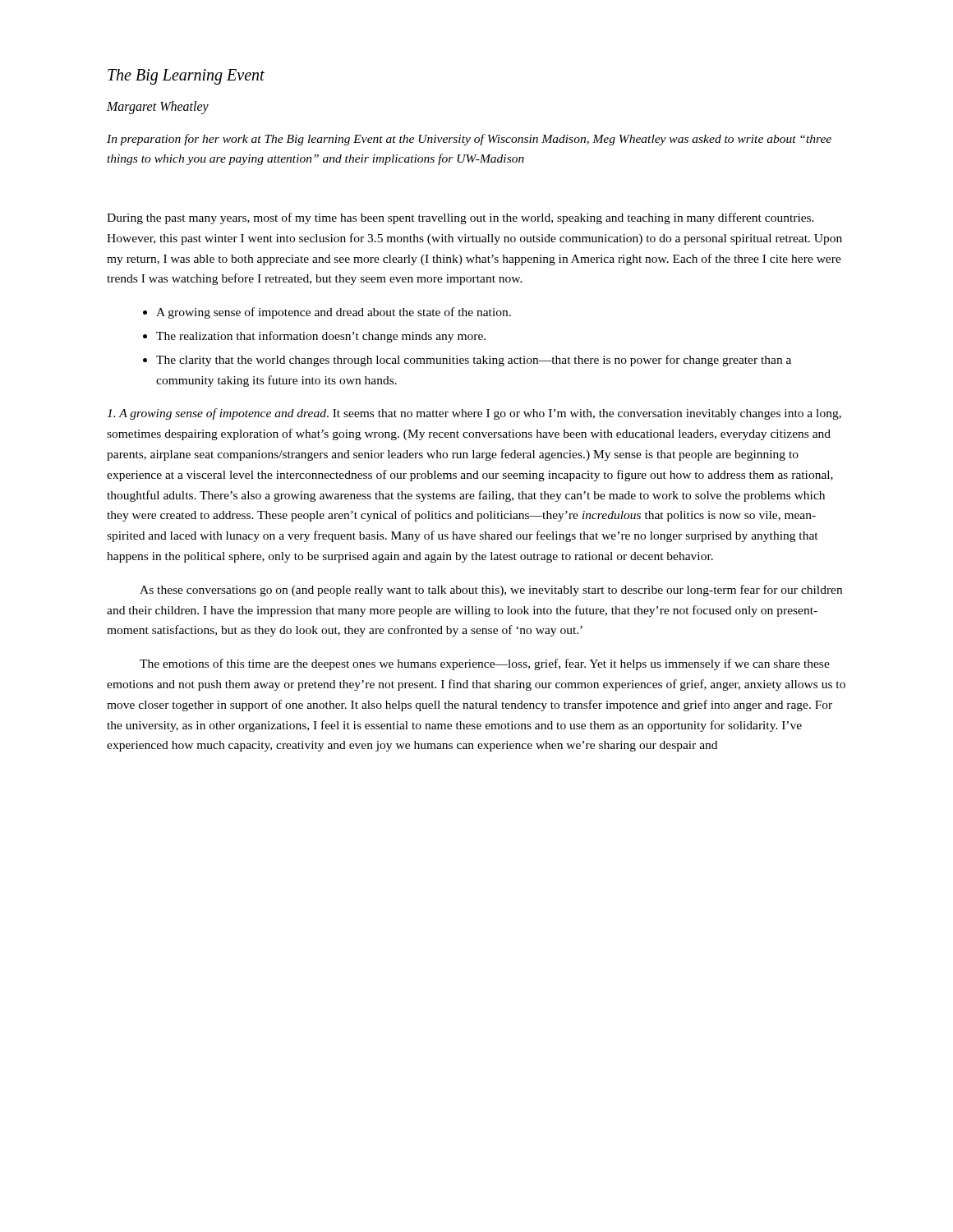Select the text block that says "A growing sense"

pos(474,484)
